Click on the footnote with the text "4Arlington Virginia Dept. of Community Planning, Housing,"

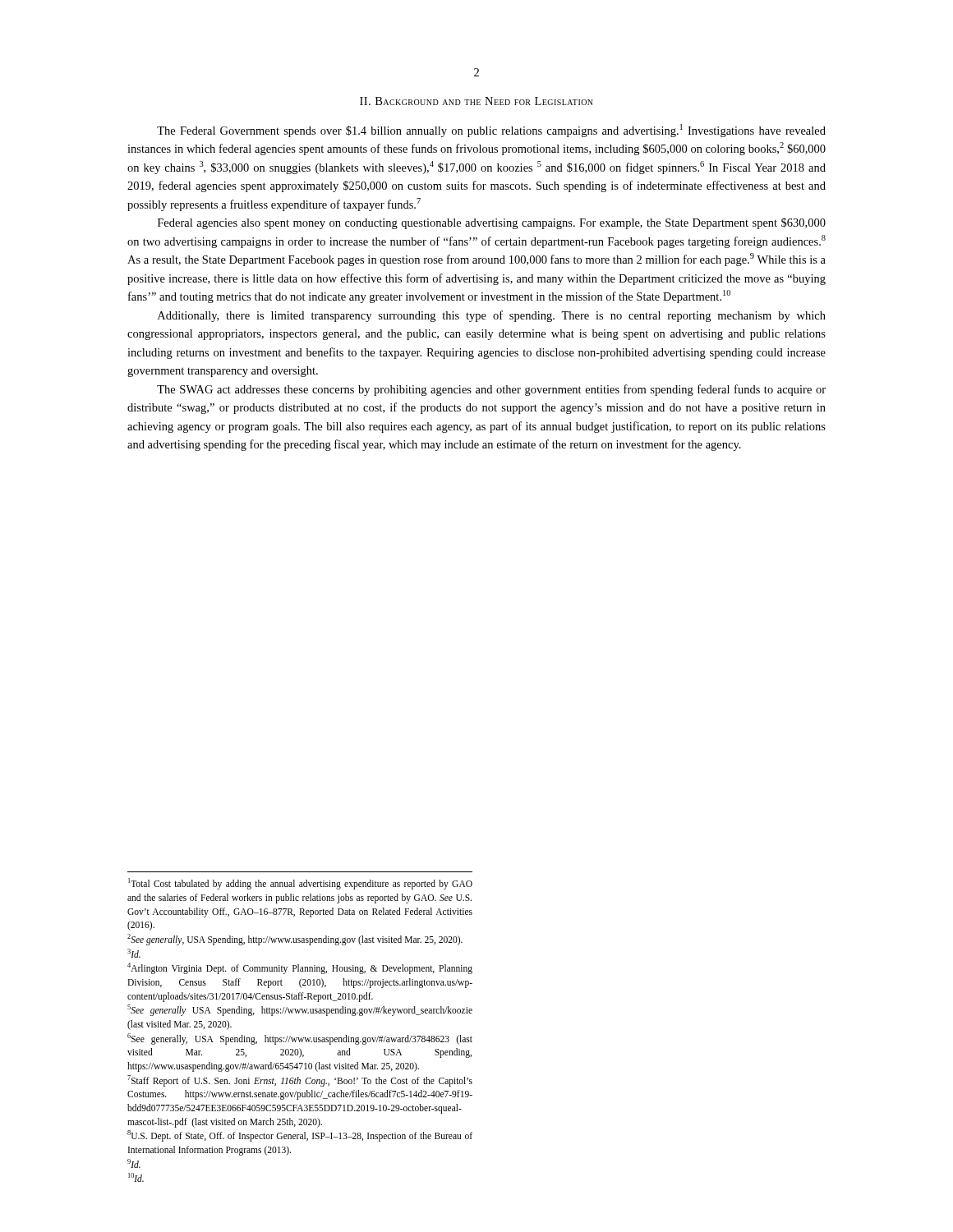[300, 981]
